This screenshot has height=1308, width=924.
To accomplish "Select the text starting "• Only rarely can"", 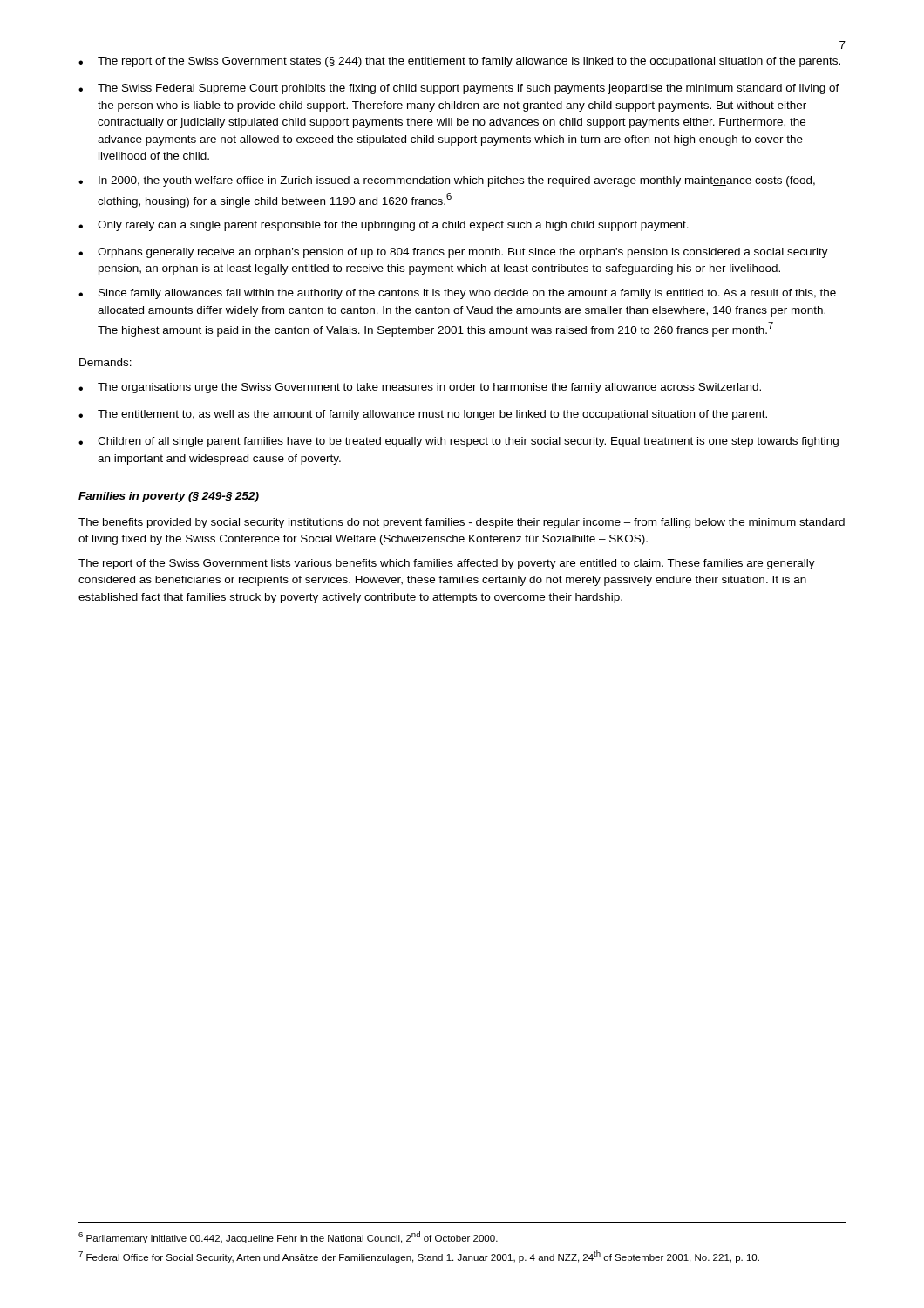I will 462,226.
